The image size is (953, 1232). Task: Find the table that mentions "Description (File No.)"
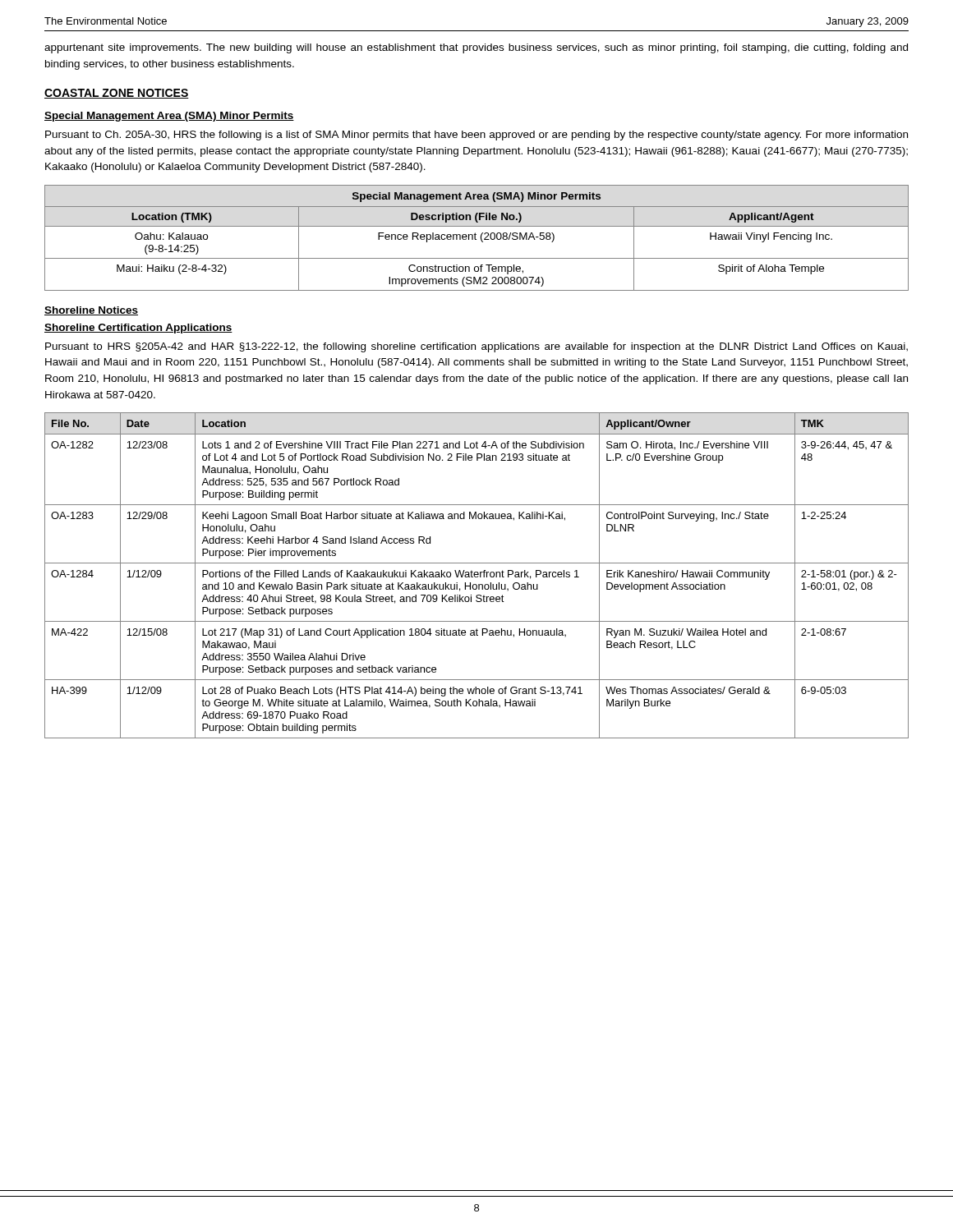point(476,238)
